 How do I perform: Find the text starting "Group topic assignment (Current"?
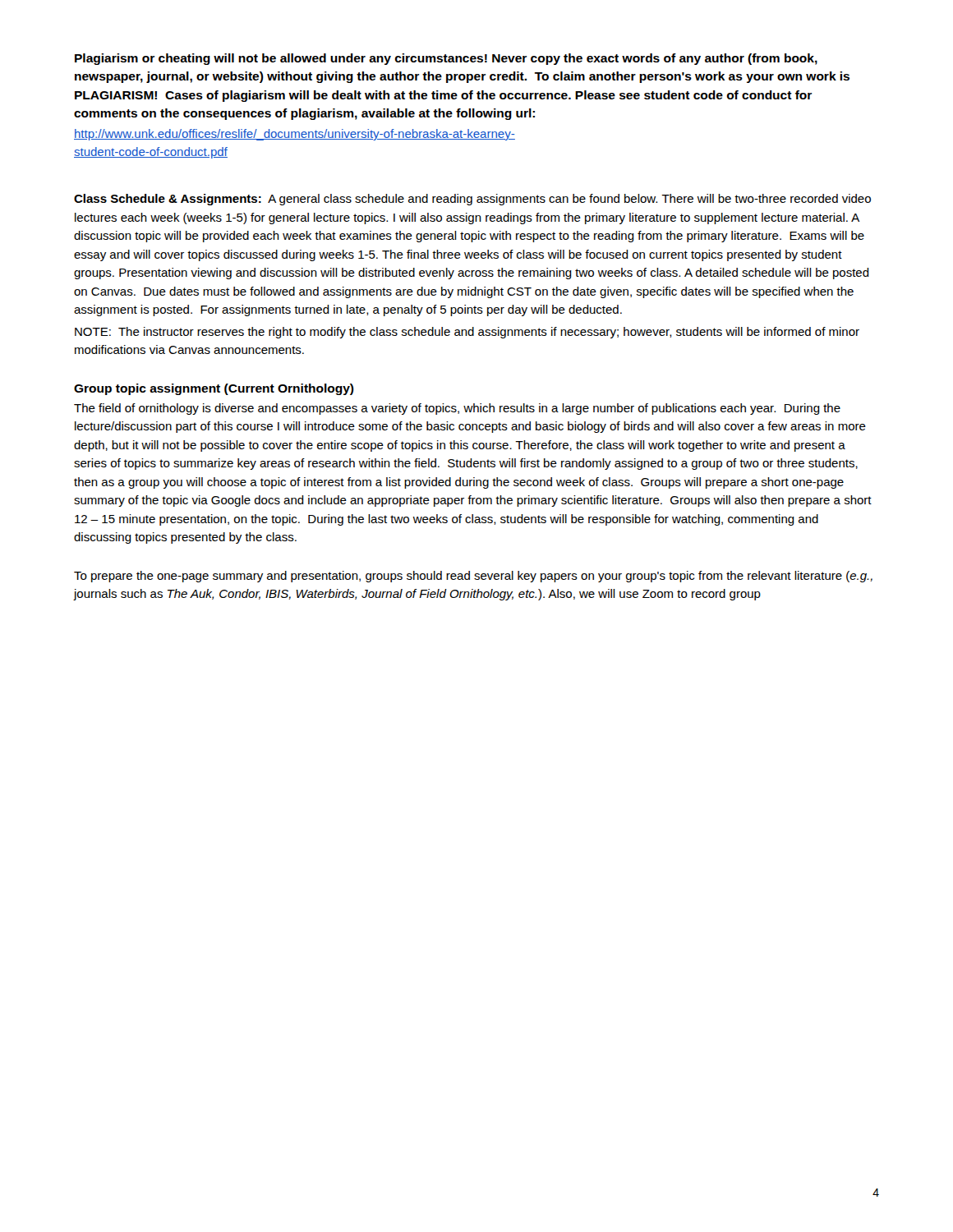[x=214, y=388]
